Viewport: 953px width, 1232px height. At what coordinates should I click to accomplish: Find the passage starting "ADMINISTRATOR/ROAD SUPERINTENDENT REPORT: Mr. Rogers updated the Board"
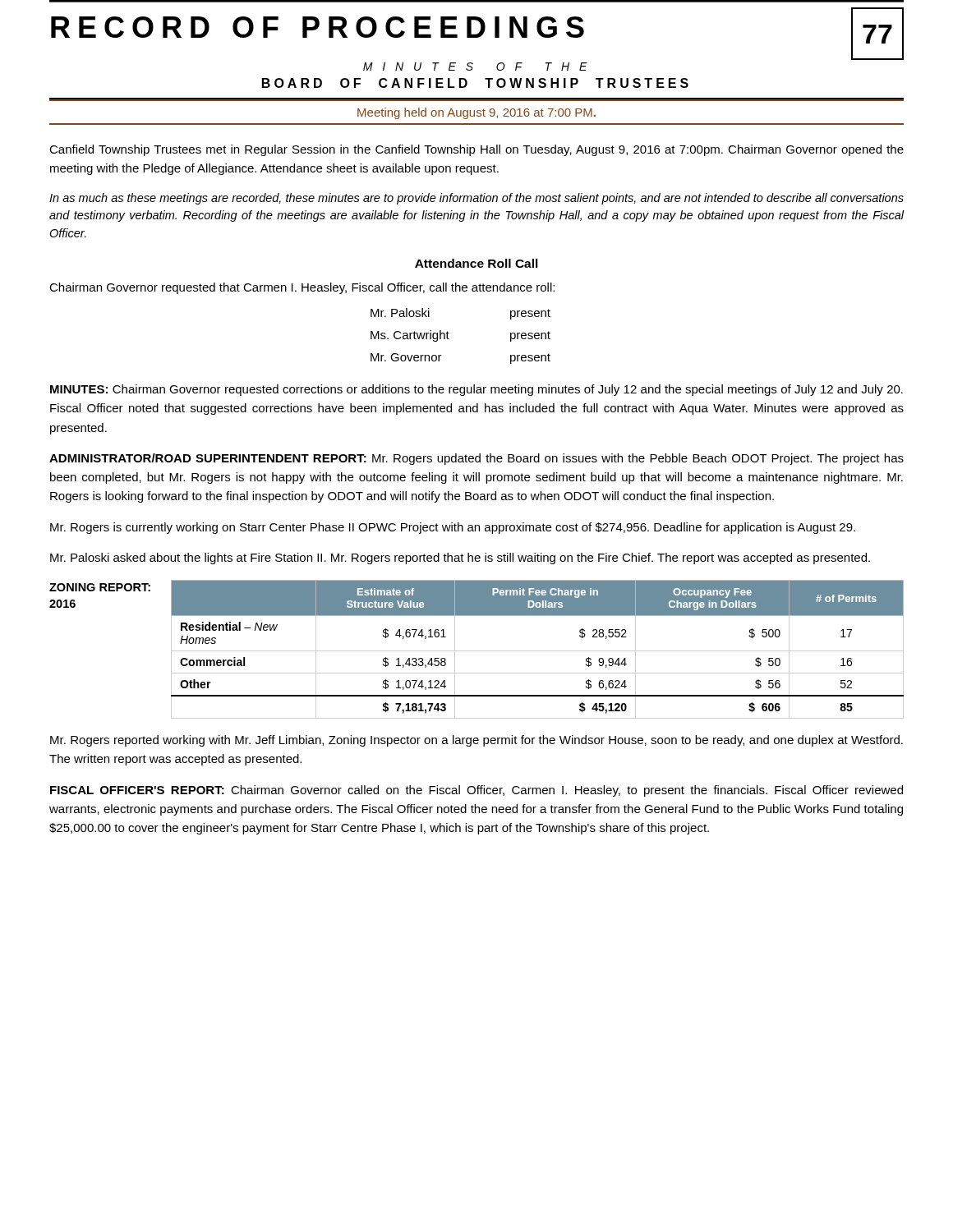pyautogui.click(x=476, y=477)
